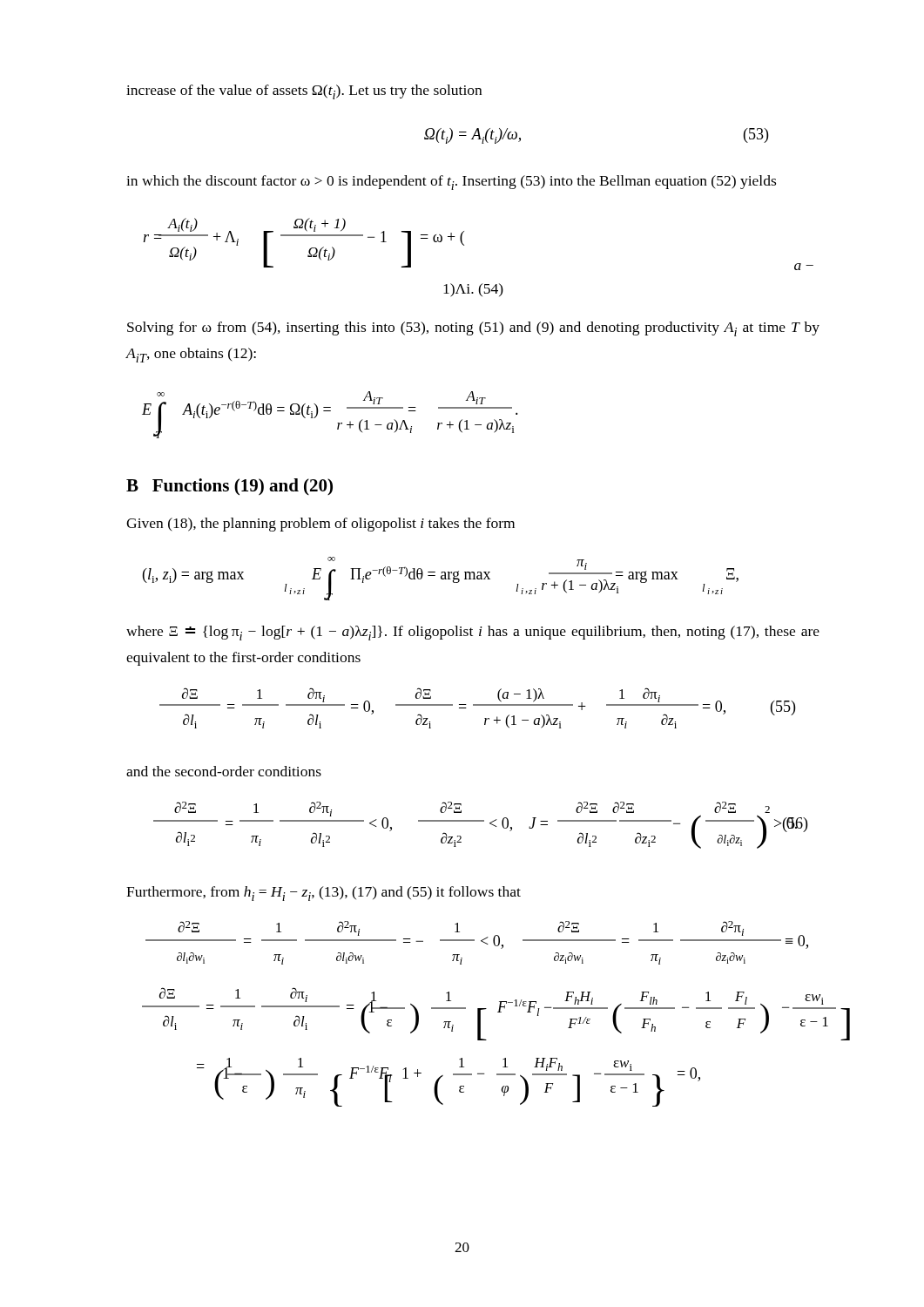Click on the formula containing "(li, zi) = arg max li,zi E ∫"

(473, 575)
